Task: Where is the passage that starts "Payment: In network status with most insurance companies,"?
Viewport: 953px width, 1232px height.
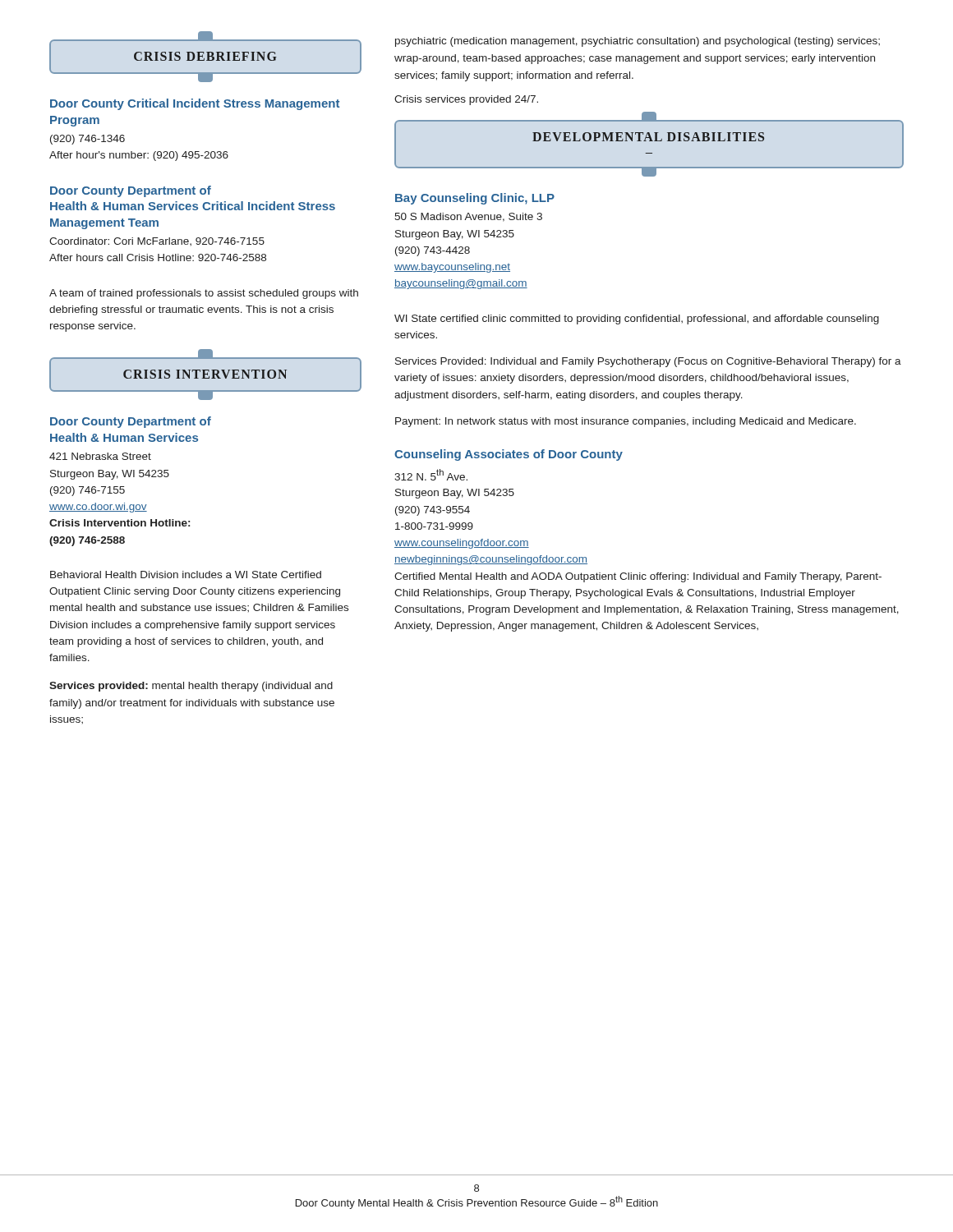Action: [x=626, y=421]
